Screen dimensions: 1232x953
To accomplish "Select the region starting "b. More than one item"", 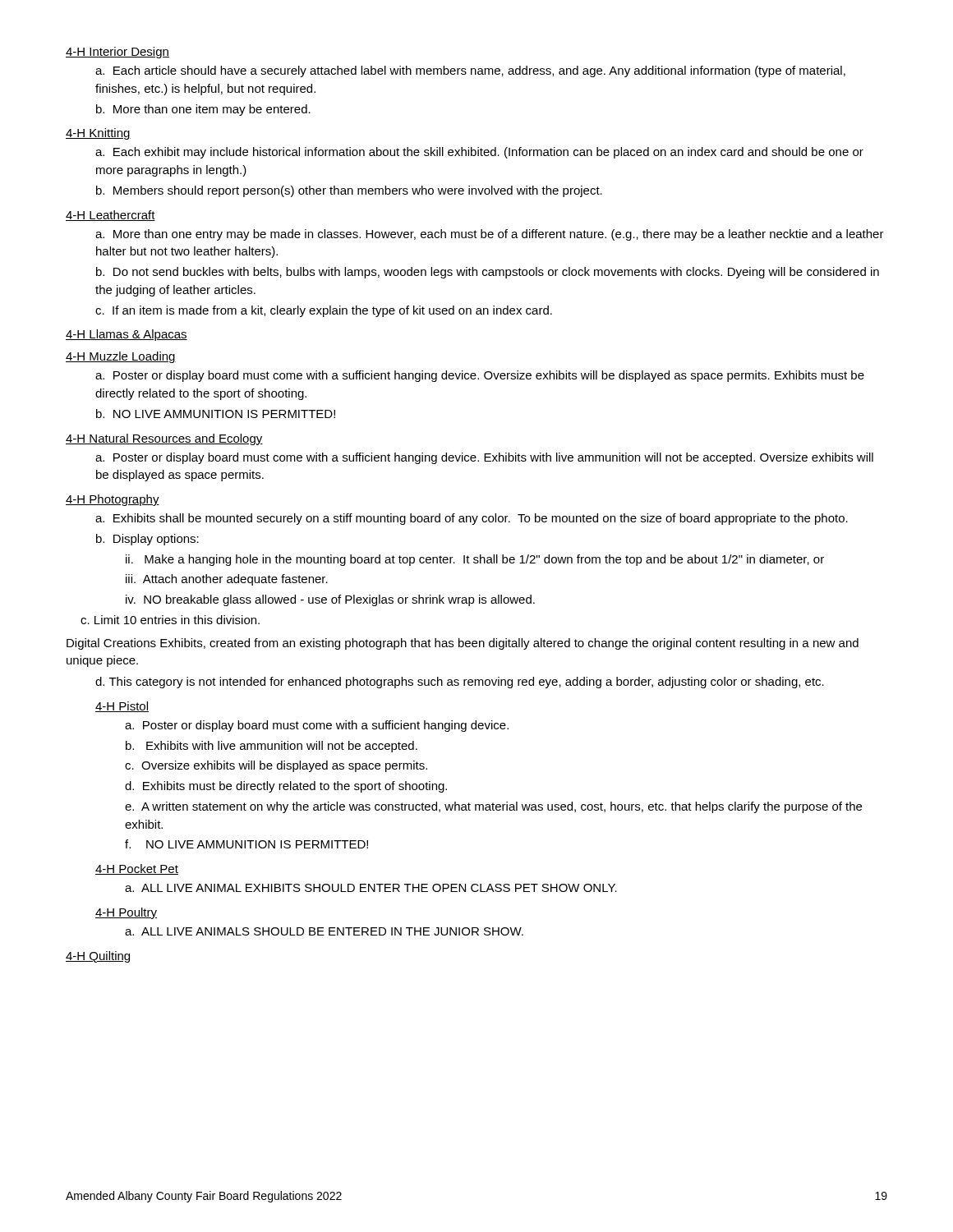I will tap(203, 108).
